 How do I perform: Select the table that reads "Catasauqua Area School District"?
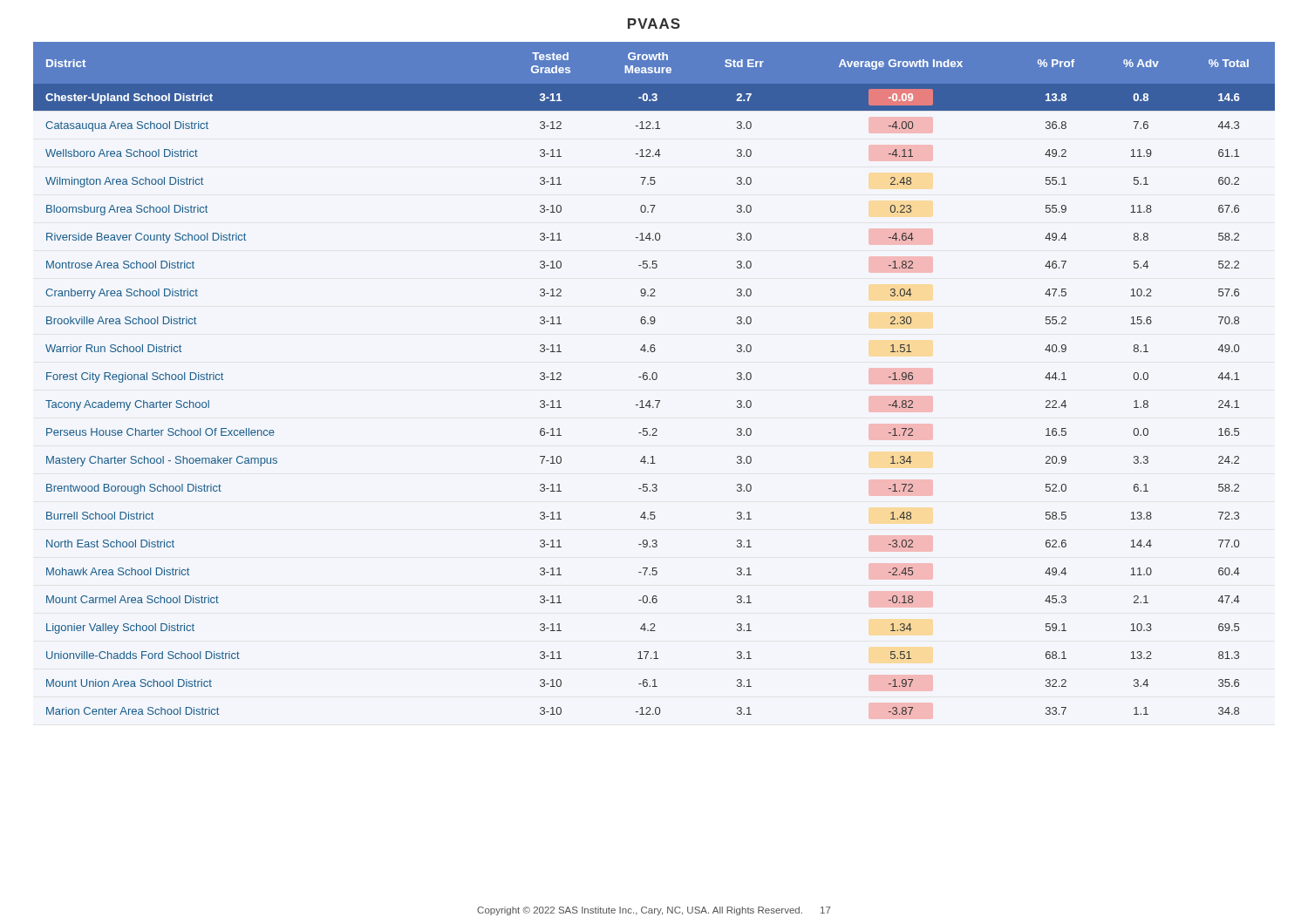click(654, 384)
